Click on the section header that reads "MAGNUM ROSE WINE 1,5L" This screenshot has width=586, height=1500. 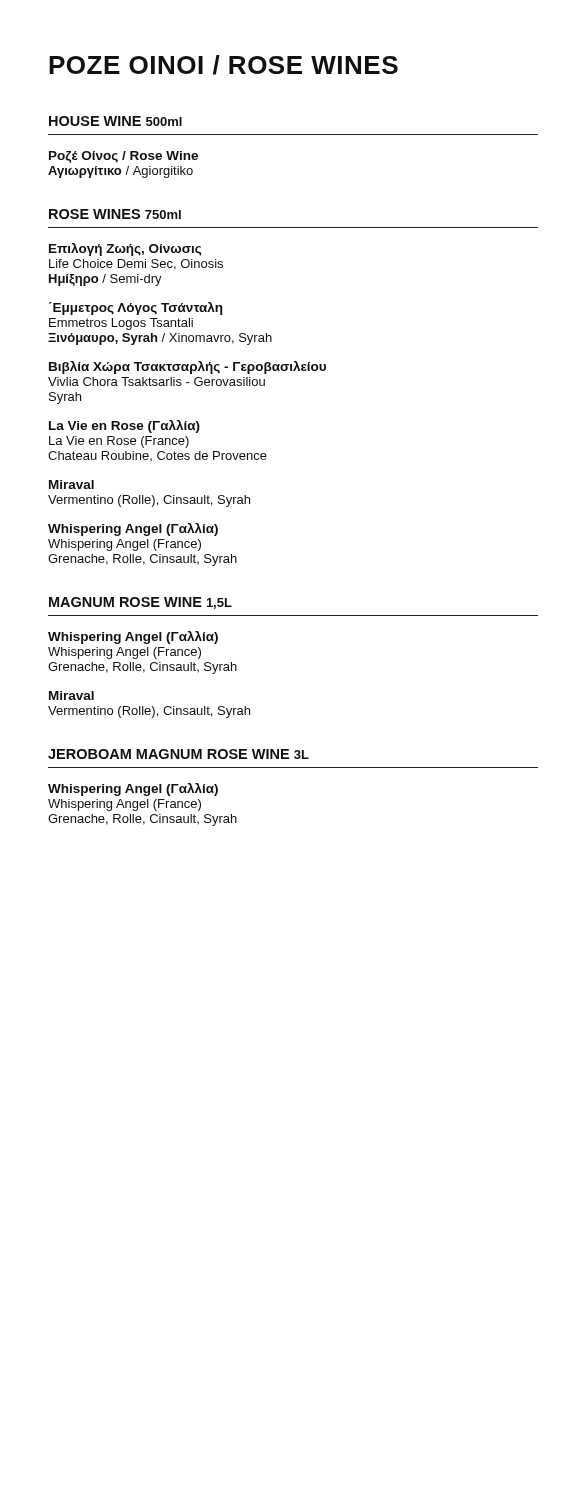tap(140, 602)
